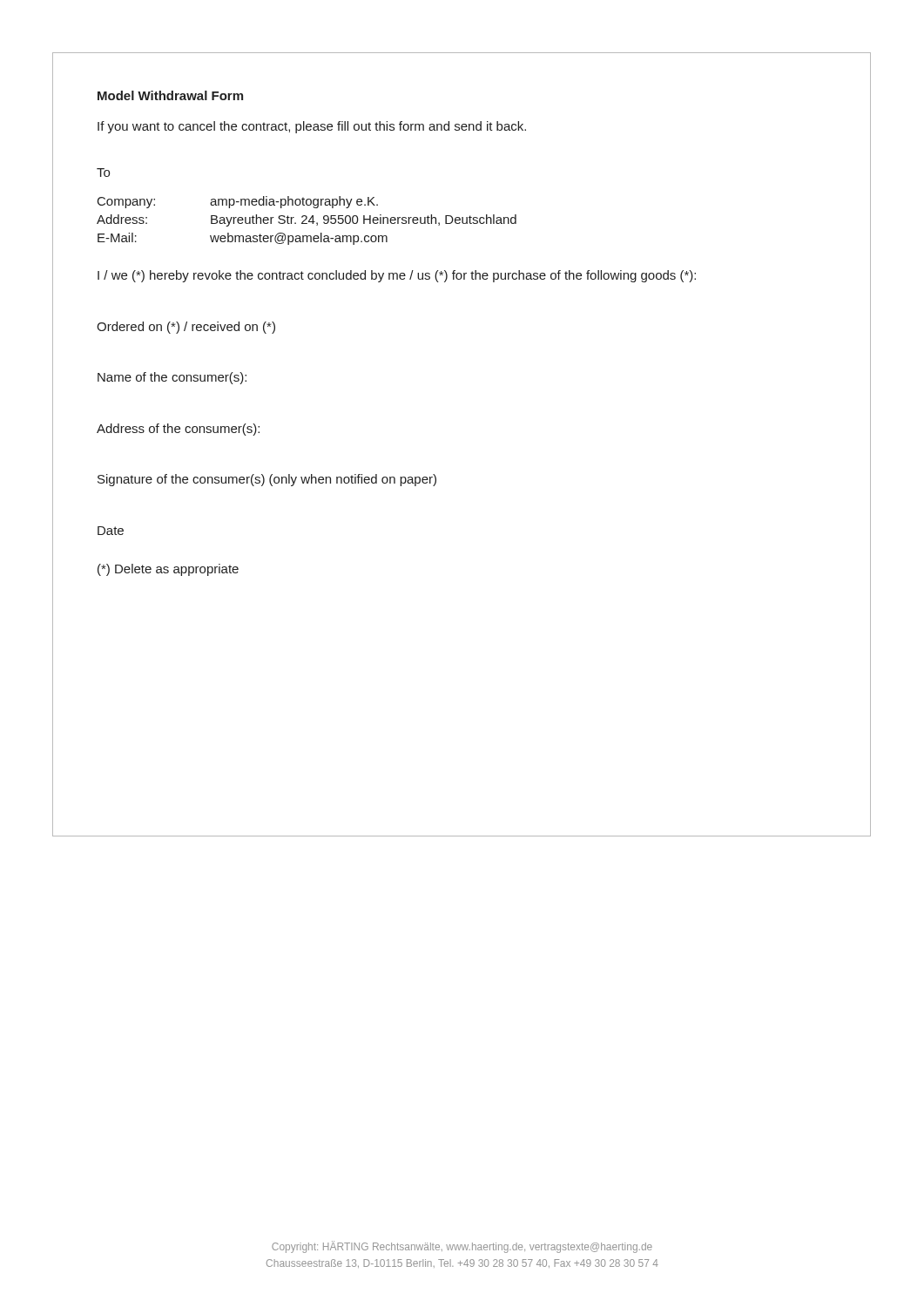Find the text block that reads "If you want to cancel the"
The height and width of the screenshot is (1307, 924).
coord(312,126)
